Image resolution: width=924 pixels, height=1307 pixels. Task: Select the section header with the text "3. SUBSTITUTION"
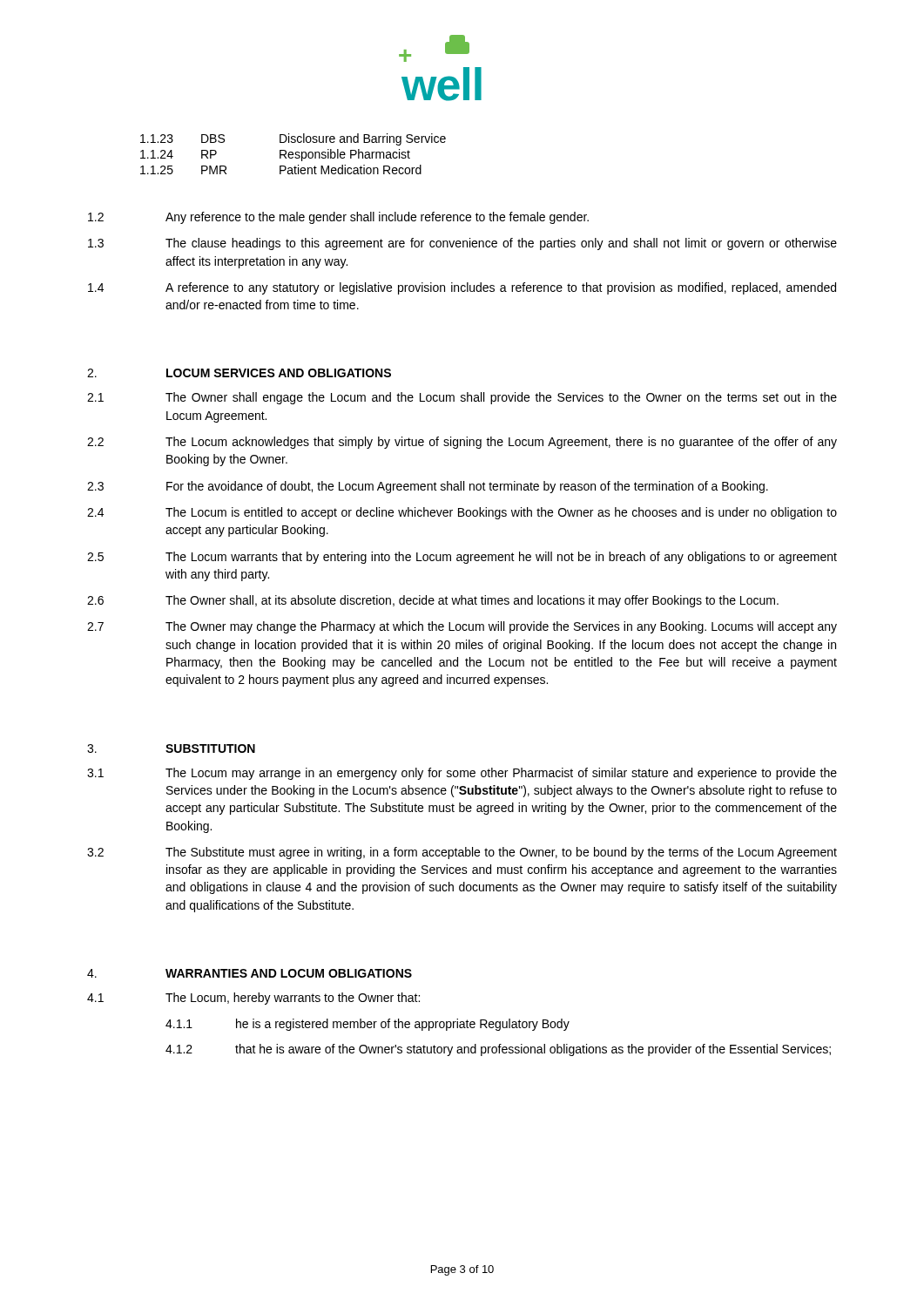171,748
